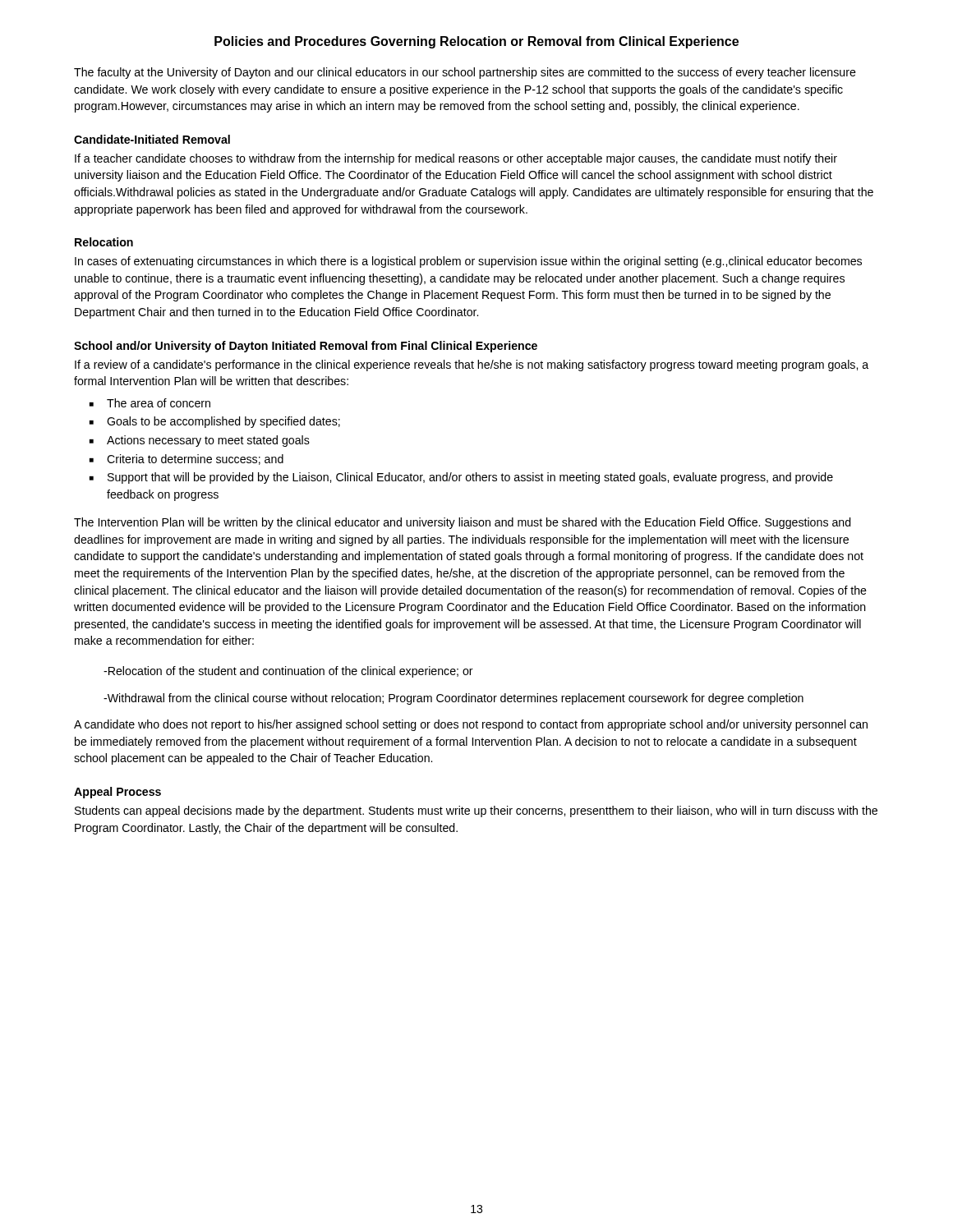Screen dimensions: 1232x953
Task: Click where it says "■ The area of concern"
Action: pyautogui.click(x=150, y=403)
